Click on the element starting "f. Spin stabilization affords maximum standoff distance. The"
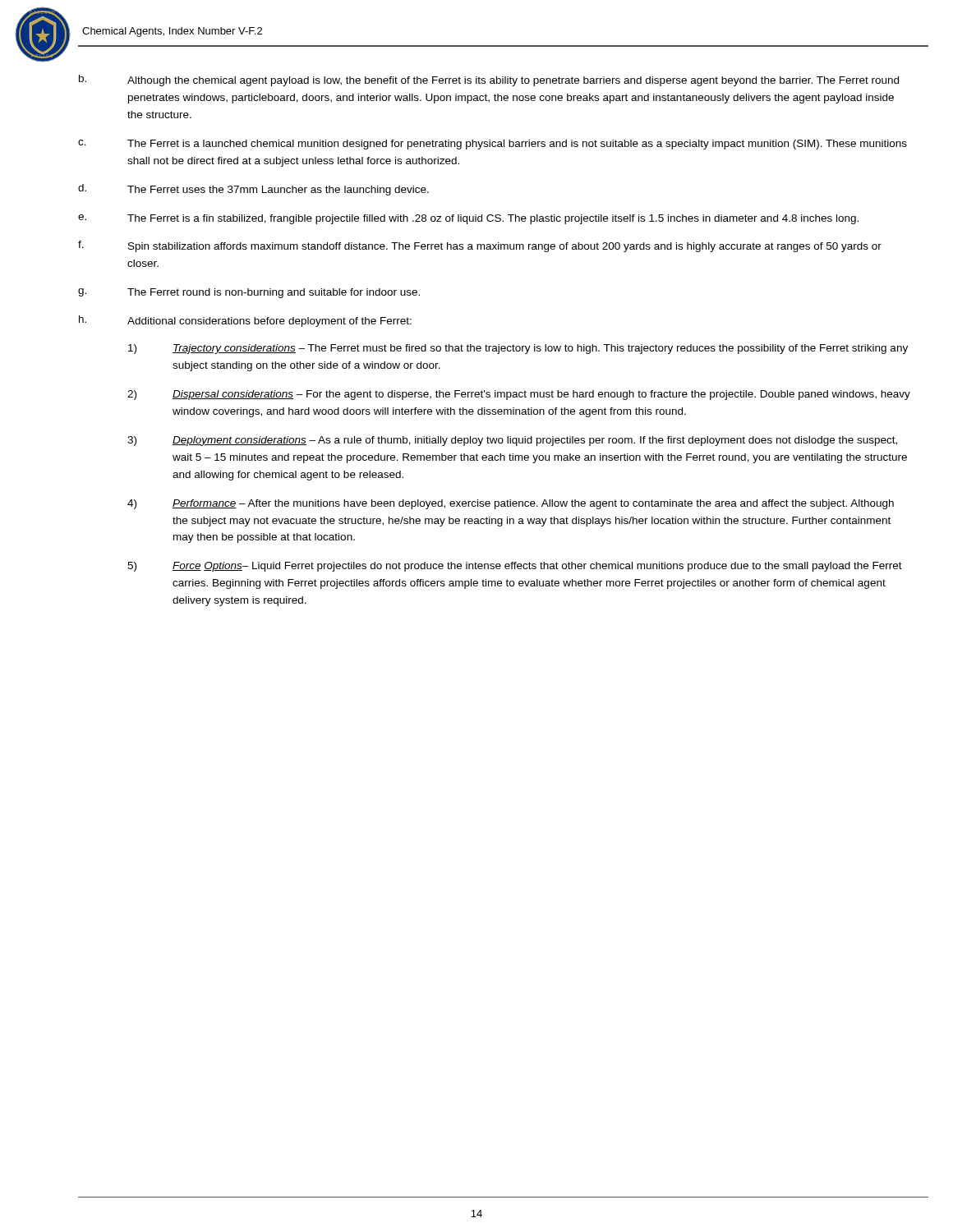The height and width of the screenshot is (1232, 953). 495,256
